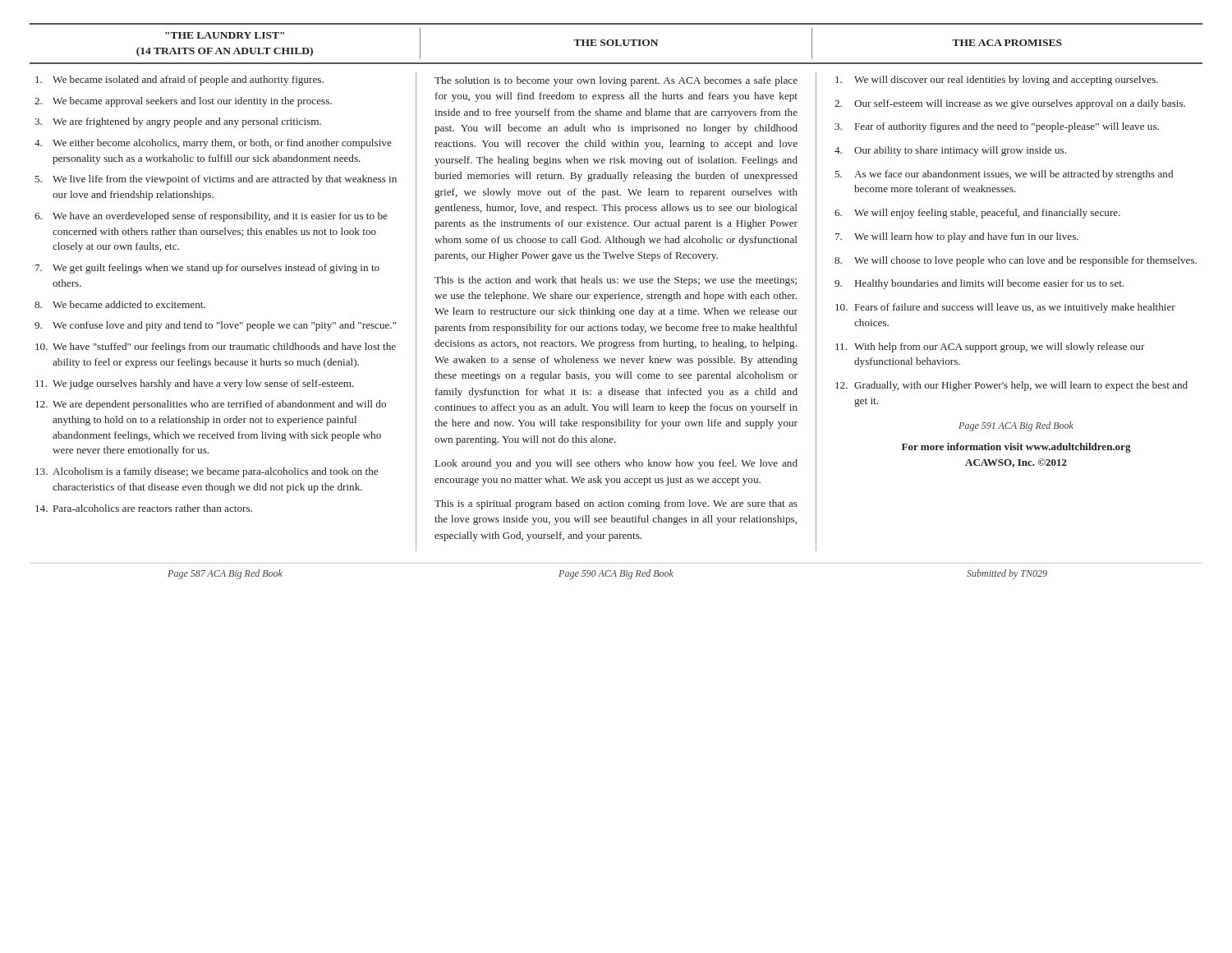Point to the region starting "11.We judge ourselves harshly"
This screenshot has height=953, width=1232.
pos(216,384)
